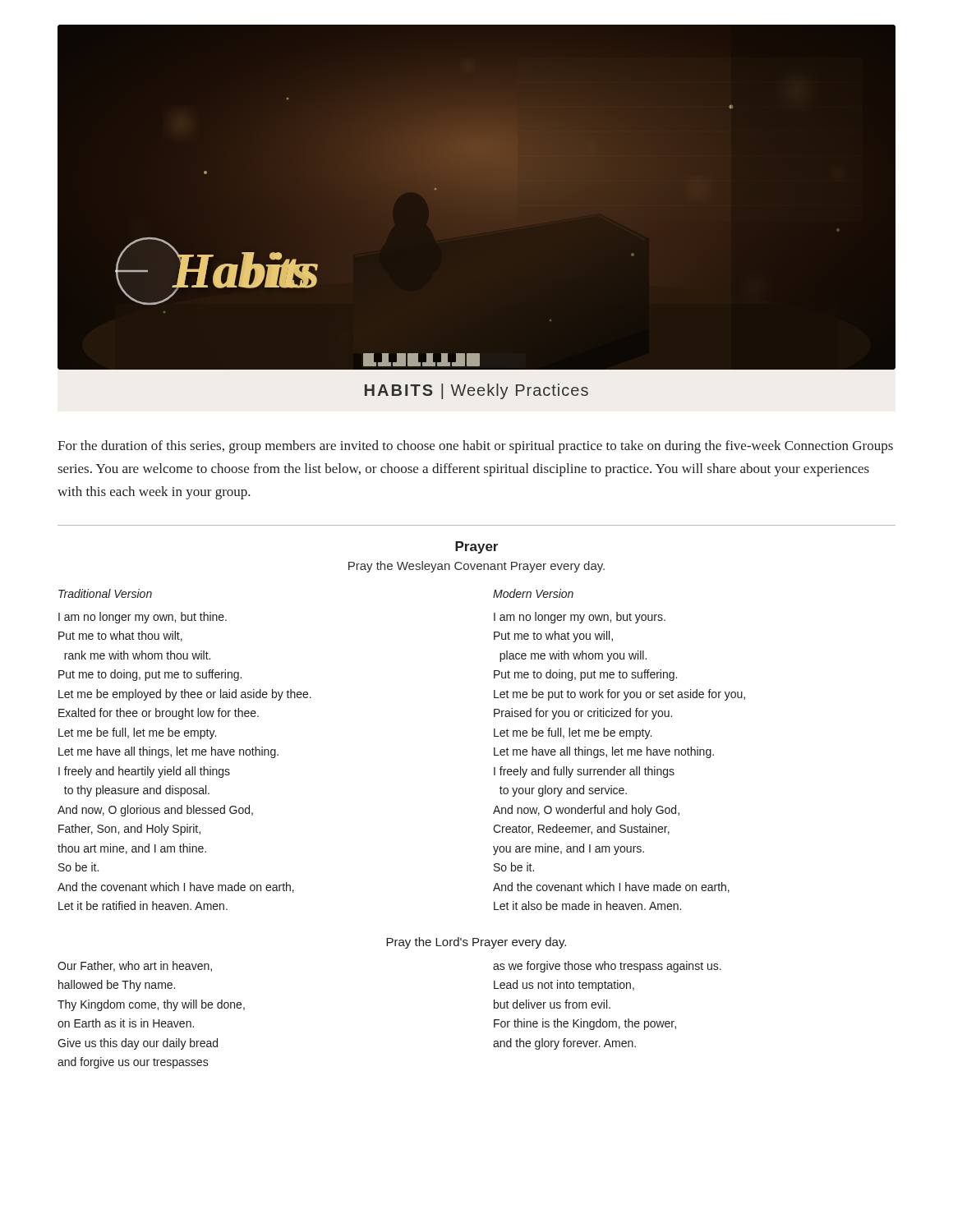Select the section header that says "Pray the Lord's Prayer"
The image size is (953, 1232).
476,942
